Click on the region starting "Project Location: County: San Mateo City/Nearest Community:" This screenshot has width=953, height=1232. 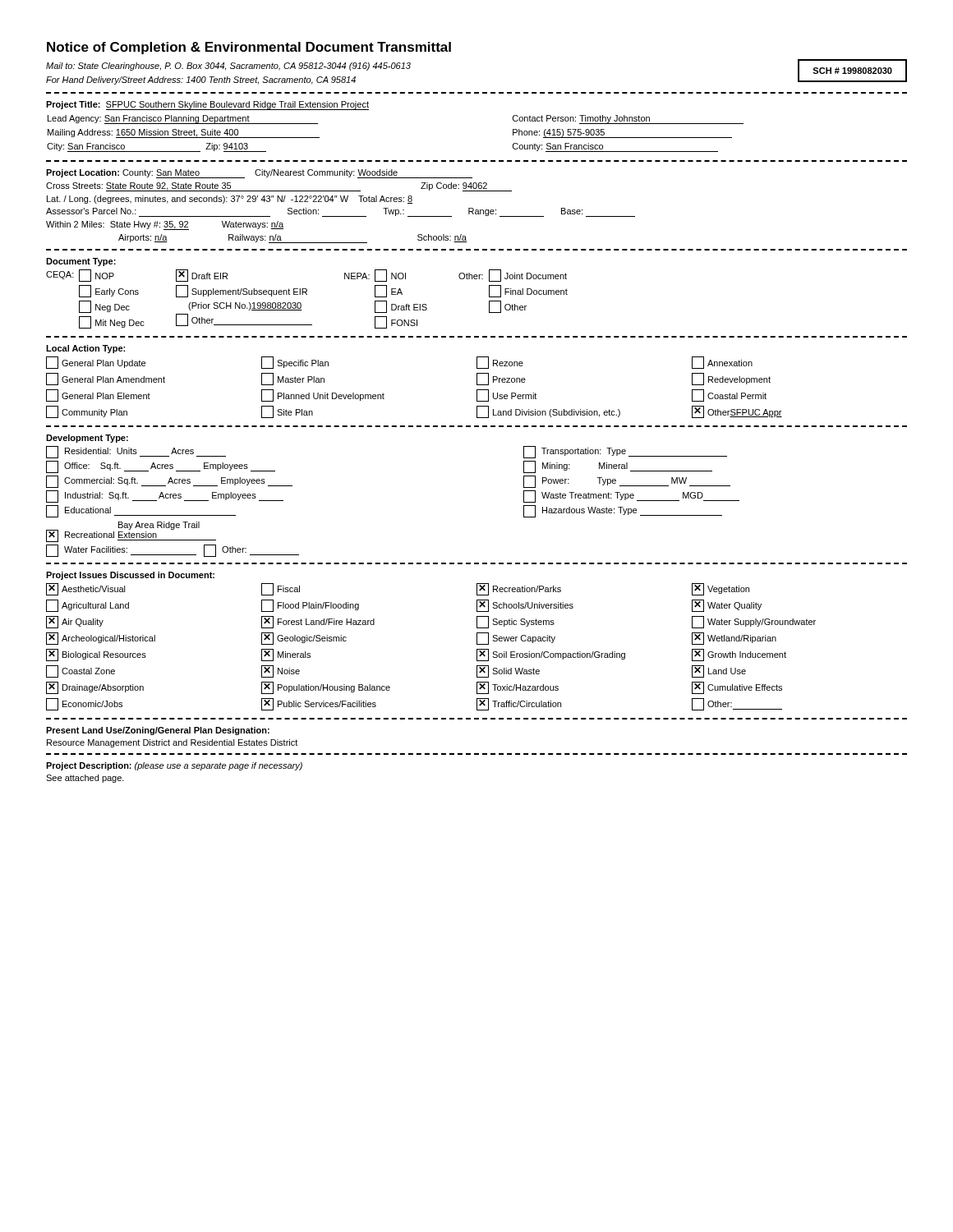(259, 173)
